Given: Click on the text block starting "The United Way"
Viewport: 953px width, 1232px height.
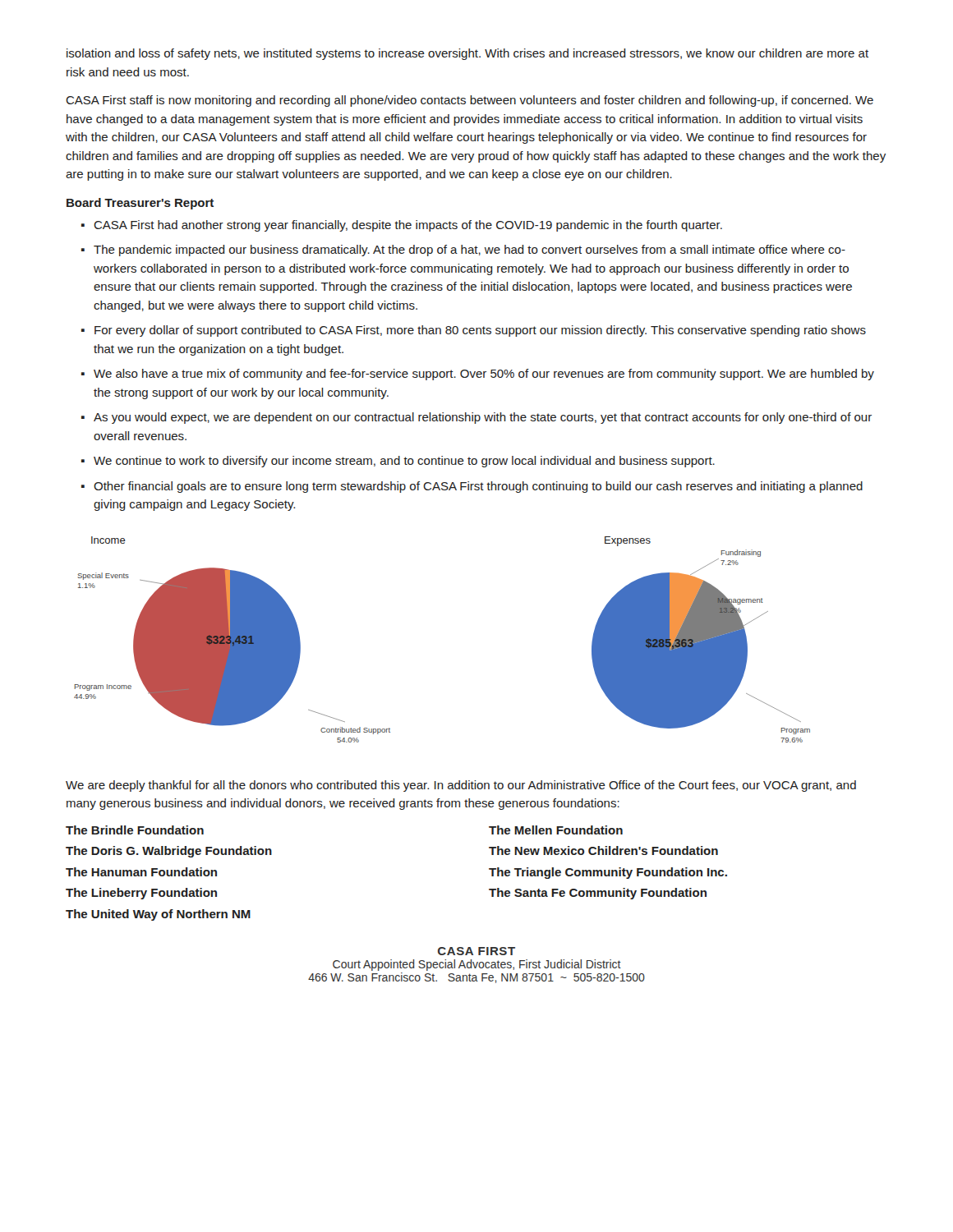Looking at the screenshot, I should click(158, 913).
